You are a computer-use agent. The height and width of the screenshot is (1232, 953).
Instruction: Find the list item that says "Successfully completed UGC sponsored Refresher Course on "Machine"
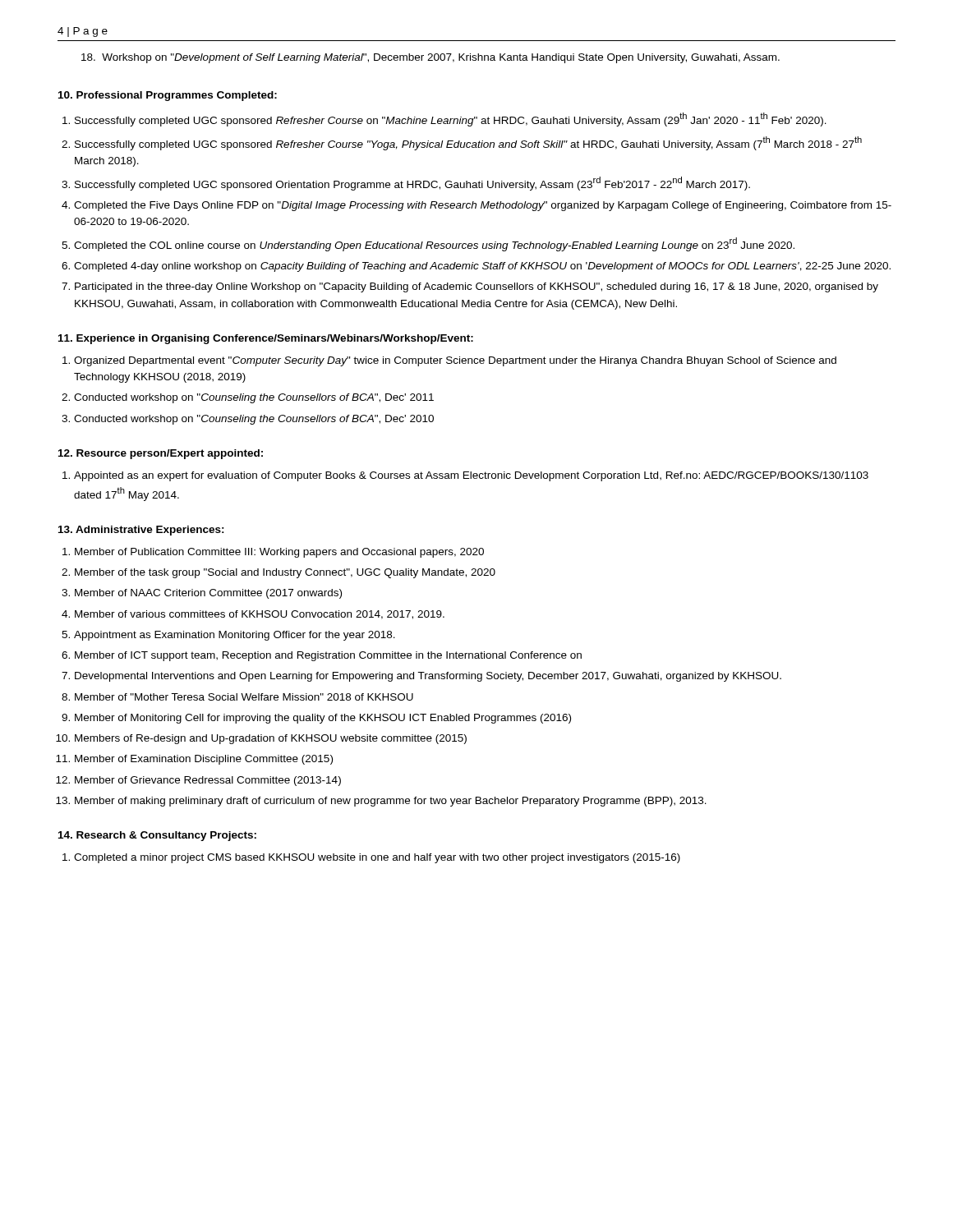[485, 211]
